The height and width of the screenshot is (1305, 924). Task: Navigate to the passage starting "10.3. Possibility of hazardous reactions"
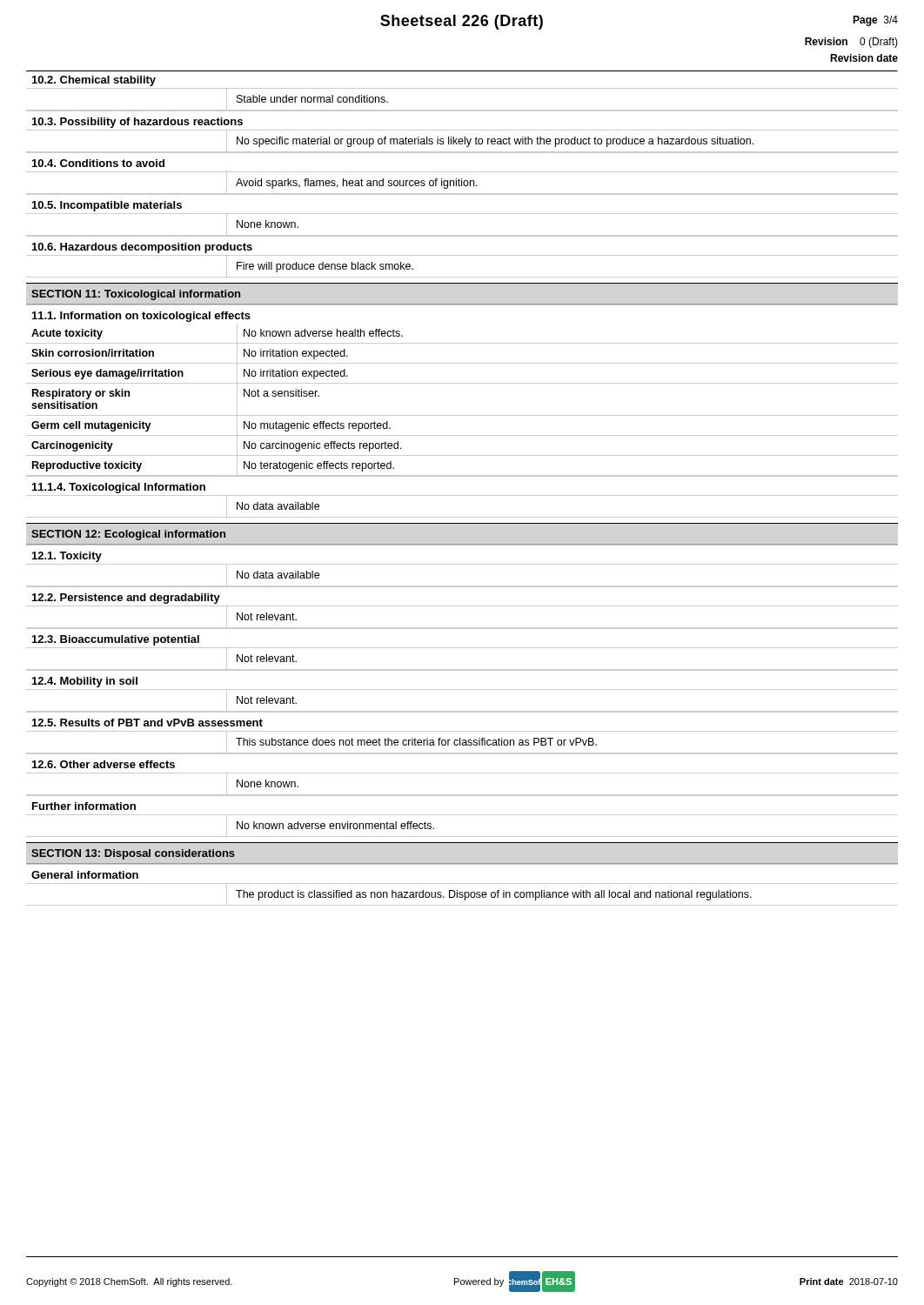tap(137, 121)
